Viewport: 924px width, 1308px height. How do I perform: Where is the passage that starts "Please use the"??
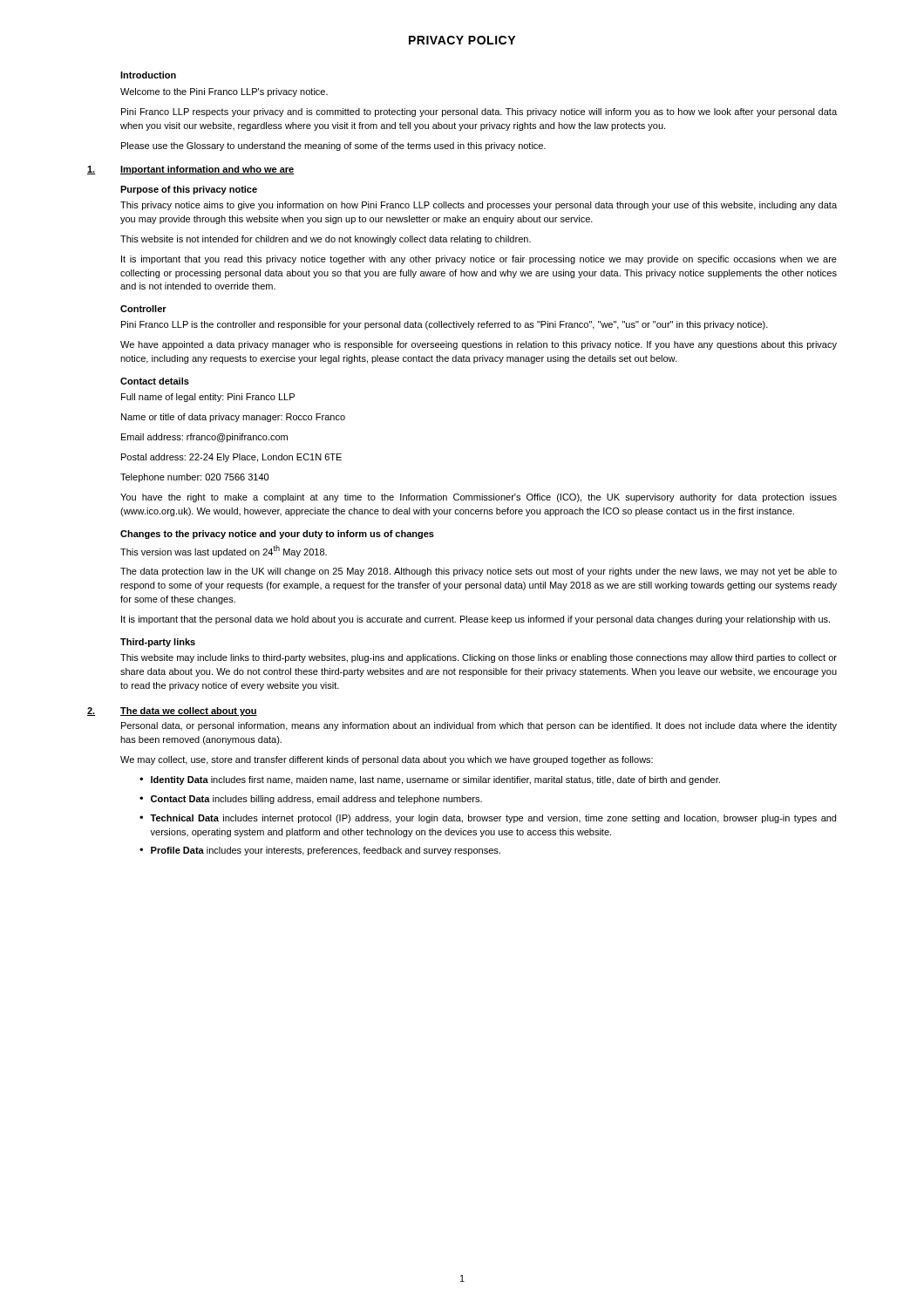(333, 145)
